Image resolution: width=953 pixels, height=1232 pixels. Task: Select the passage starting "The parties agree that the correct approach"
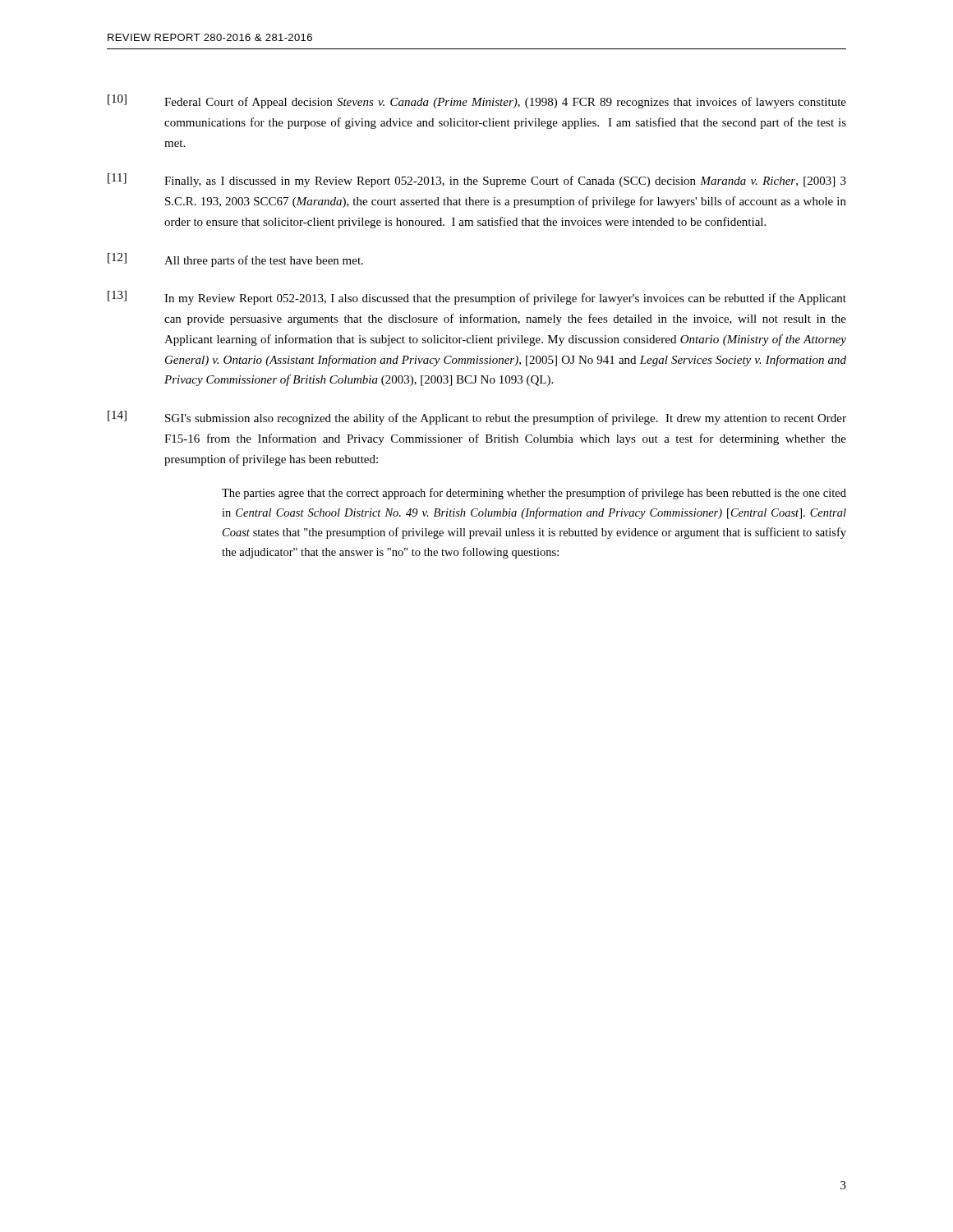534,522
